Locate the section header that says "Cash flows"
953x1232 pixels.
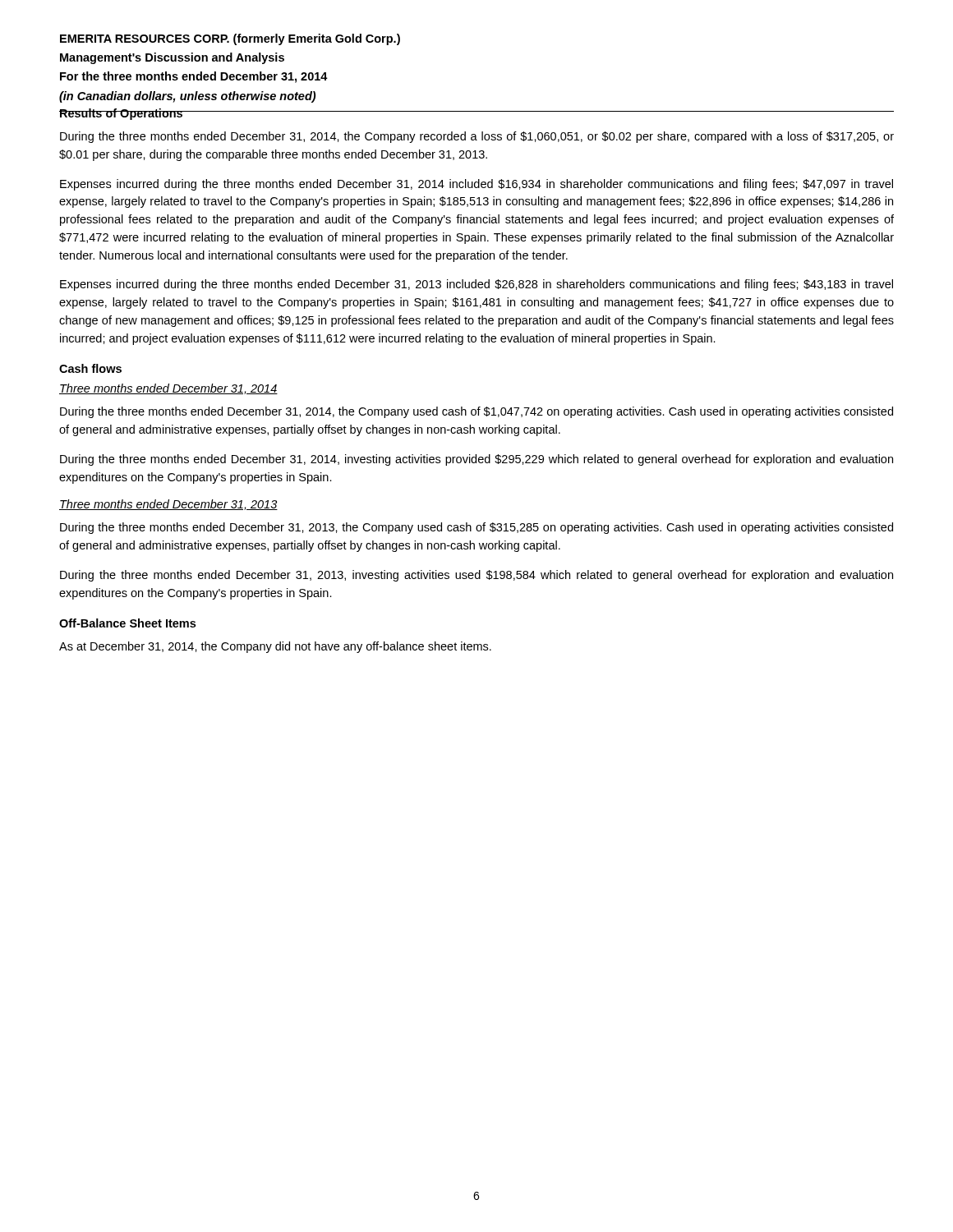point(91,369)
